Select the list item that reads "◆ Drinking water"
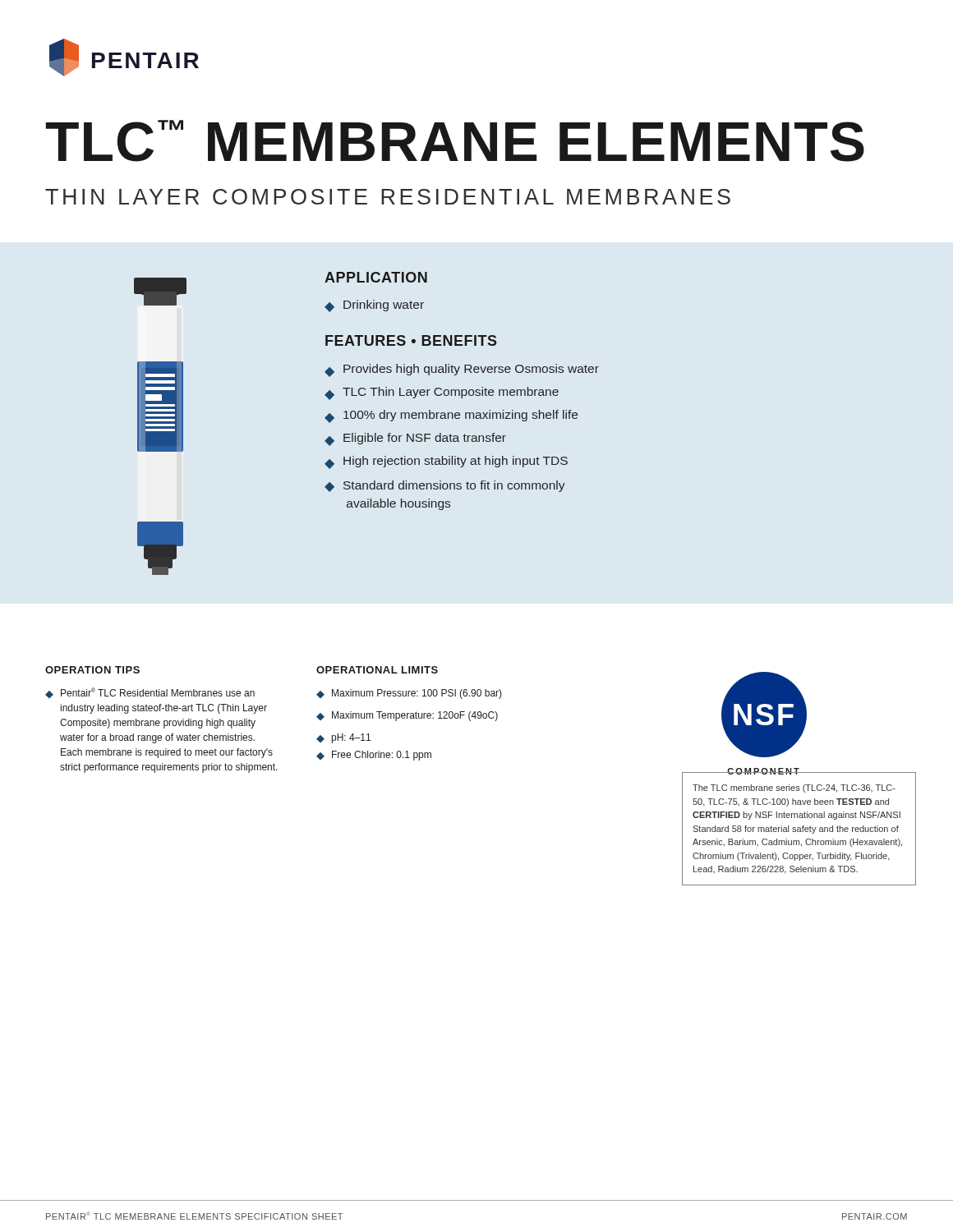The height and width of the screenshot is (1232, 953). click(374, 306)
